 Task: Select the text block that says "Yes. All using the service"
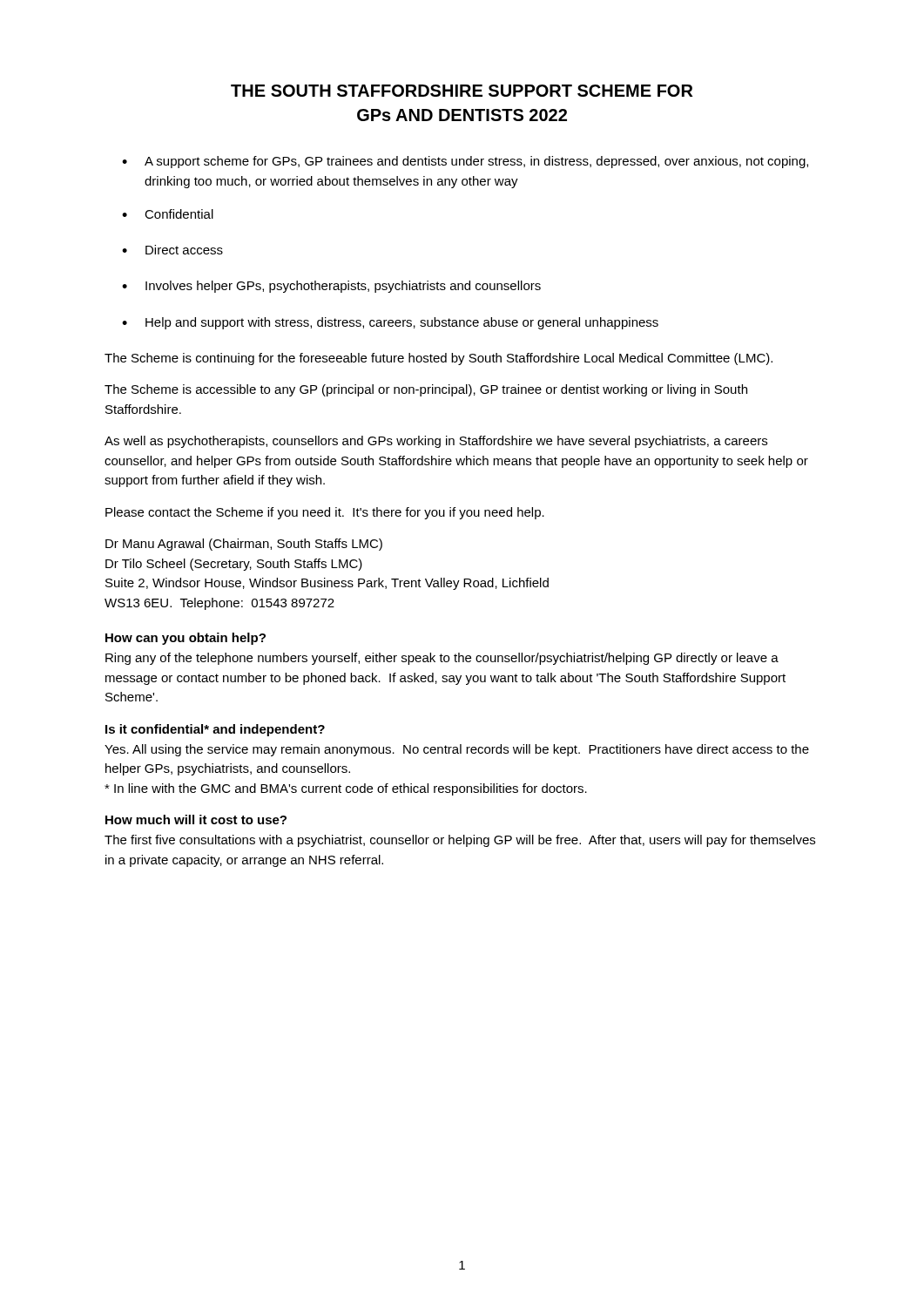(x=457, y=750)
